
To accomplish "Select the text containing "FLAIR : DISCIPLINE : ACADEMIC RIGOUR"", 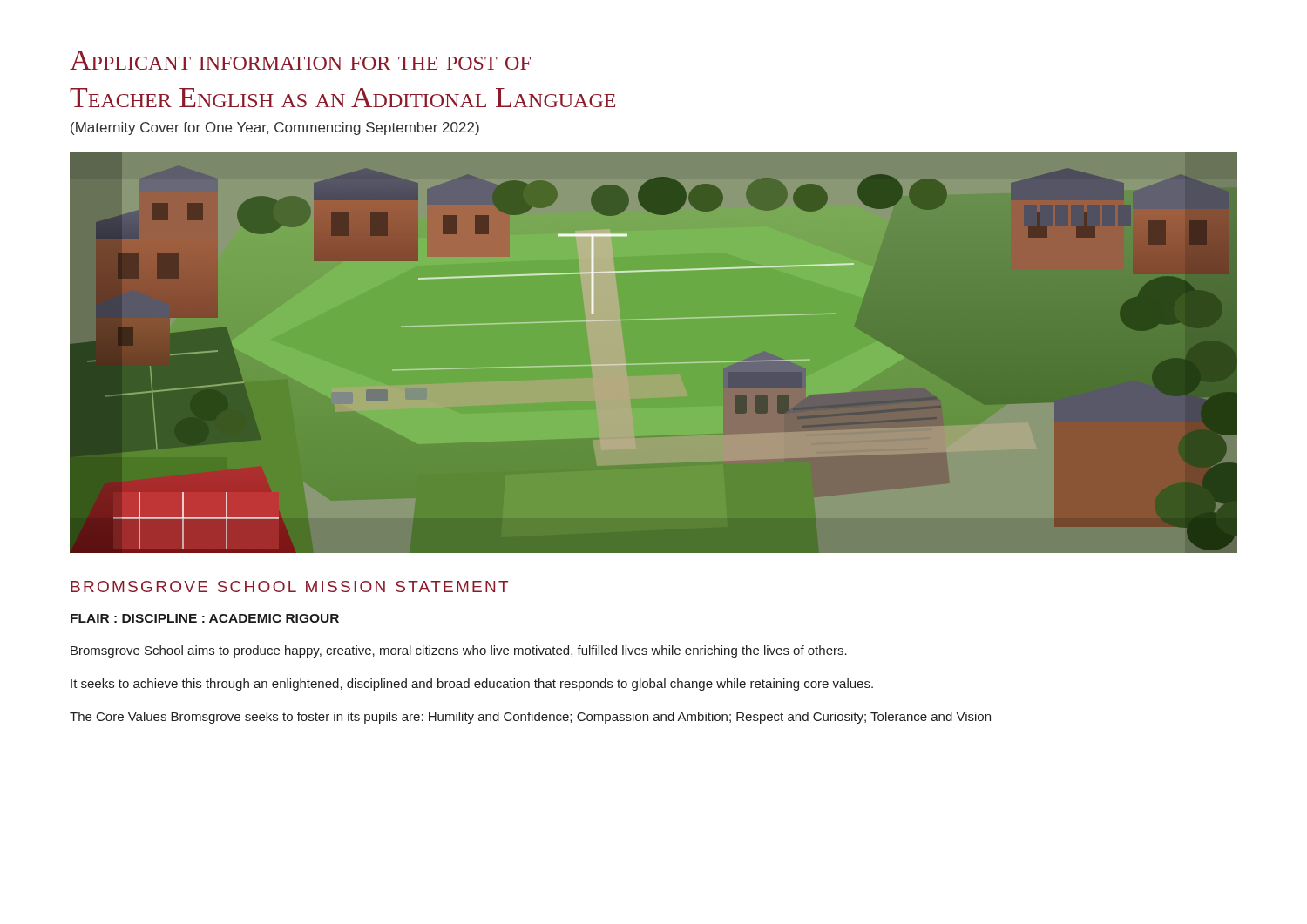I will [x=204, y=618].
